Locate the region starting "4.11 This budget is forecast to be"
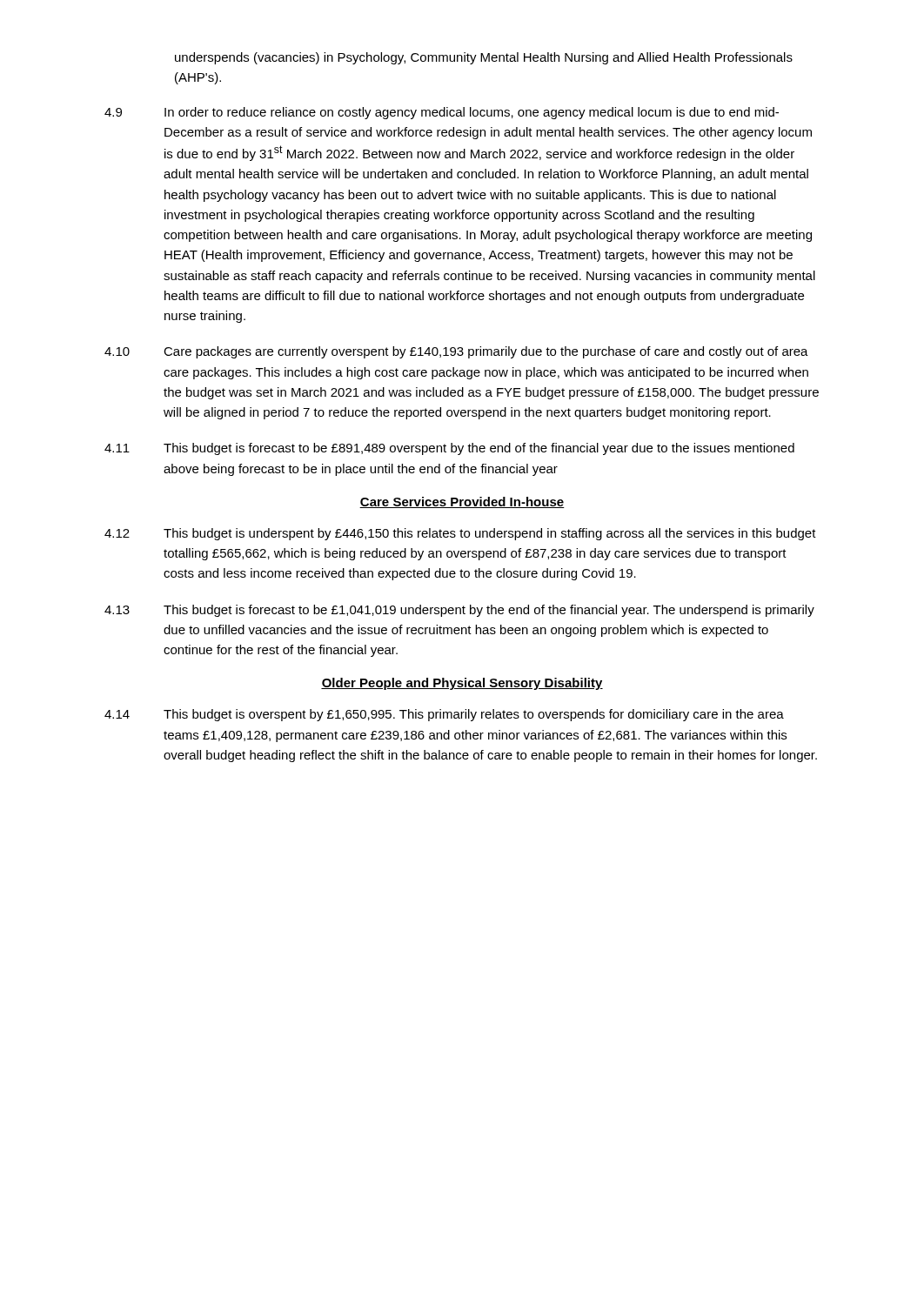Viewport: 924px width, 1305px height. (x=462, y=458)
